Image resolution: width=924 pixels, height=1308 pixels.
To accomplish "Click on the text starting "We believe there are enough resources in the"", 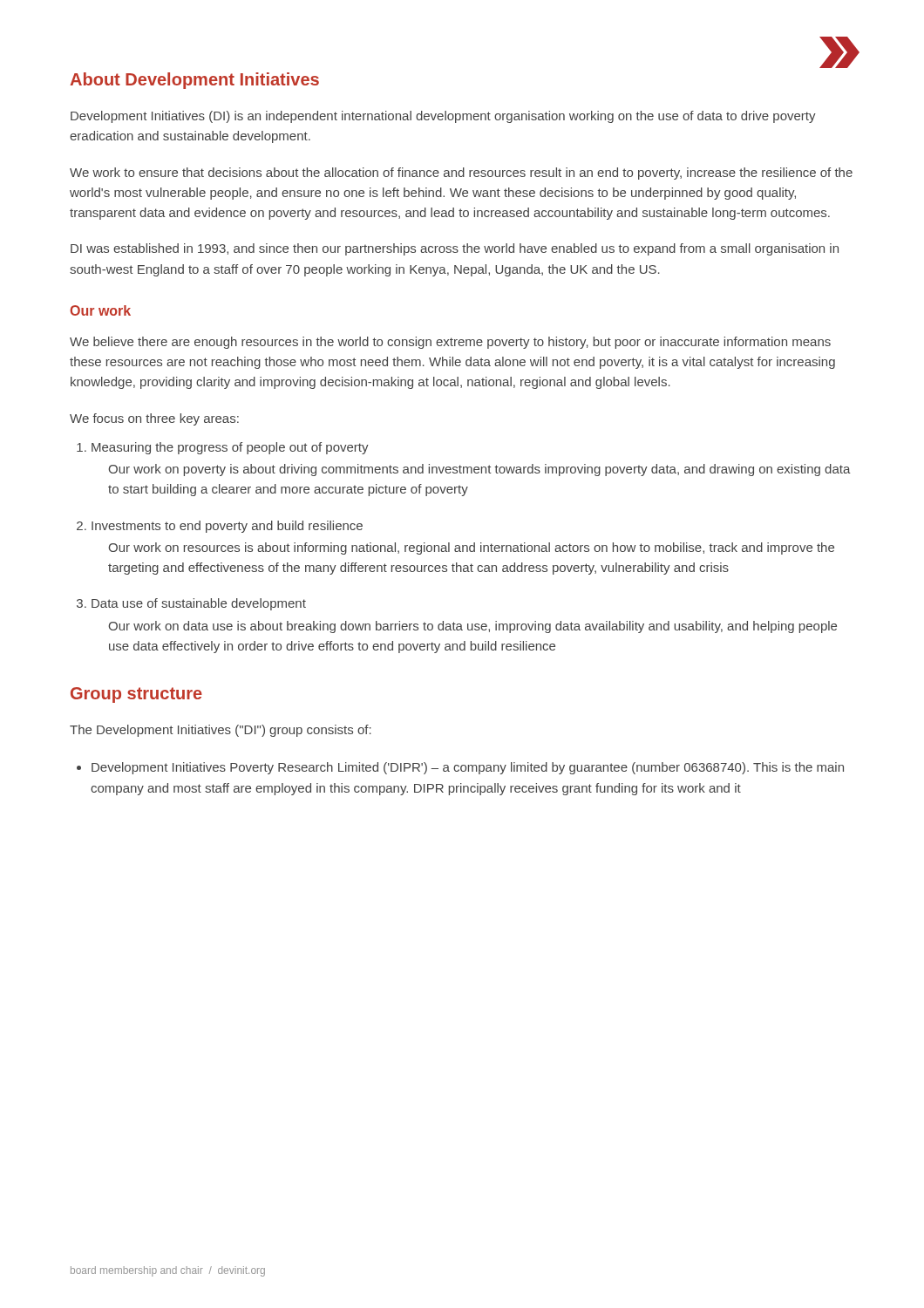I will tap(453, 361).
